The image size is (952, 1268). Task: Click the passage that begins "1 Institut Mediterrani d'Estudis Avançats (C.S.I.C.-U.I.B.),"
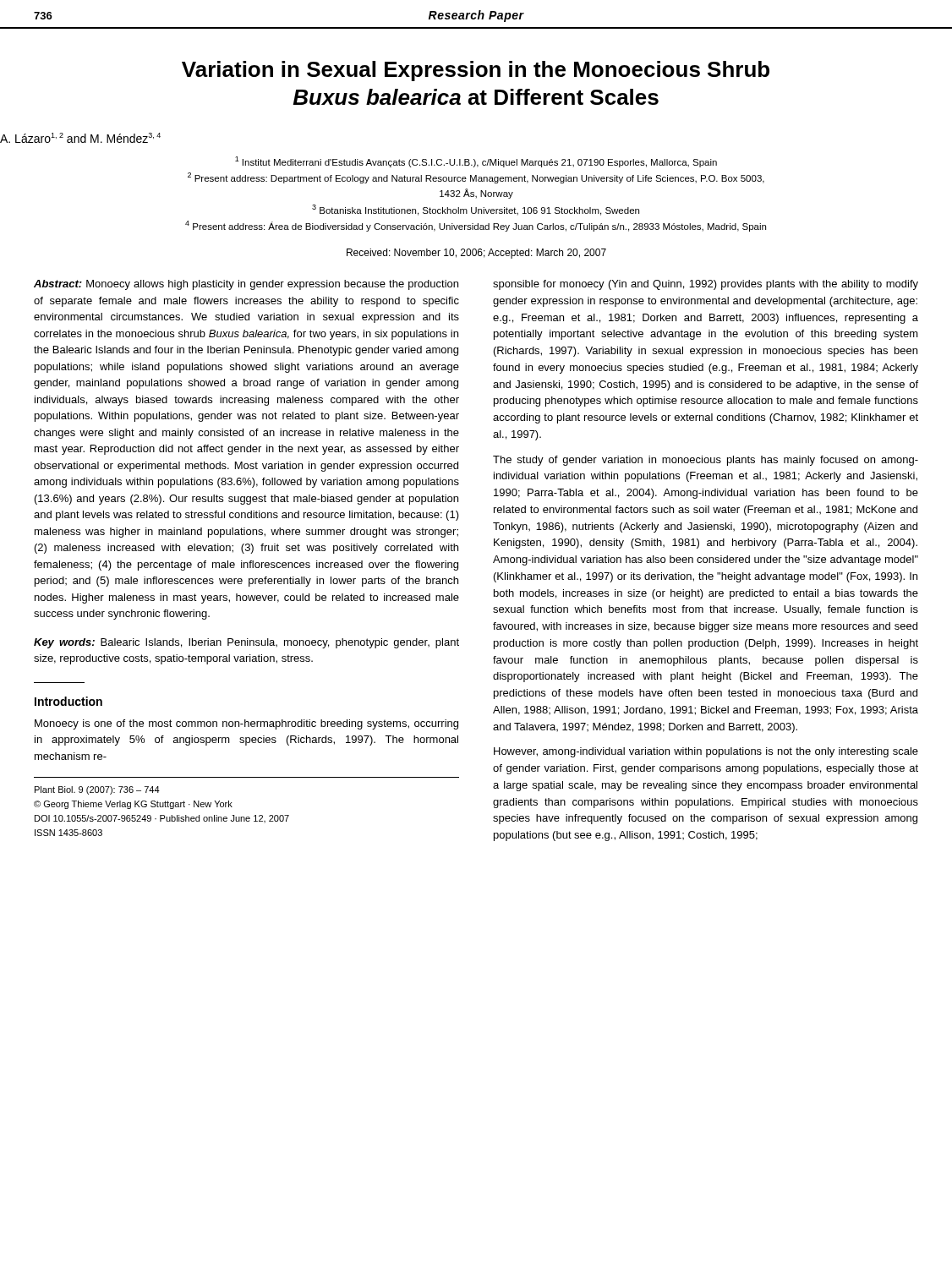click(x=476, y=193)
